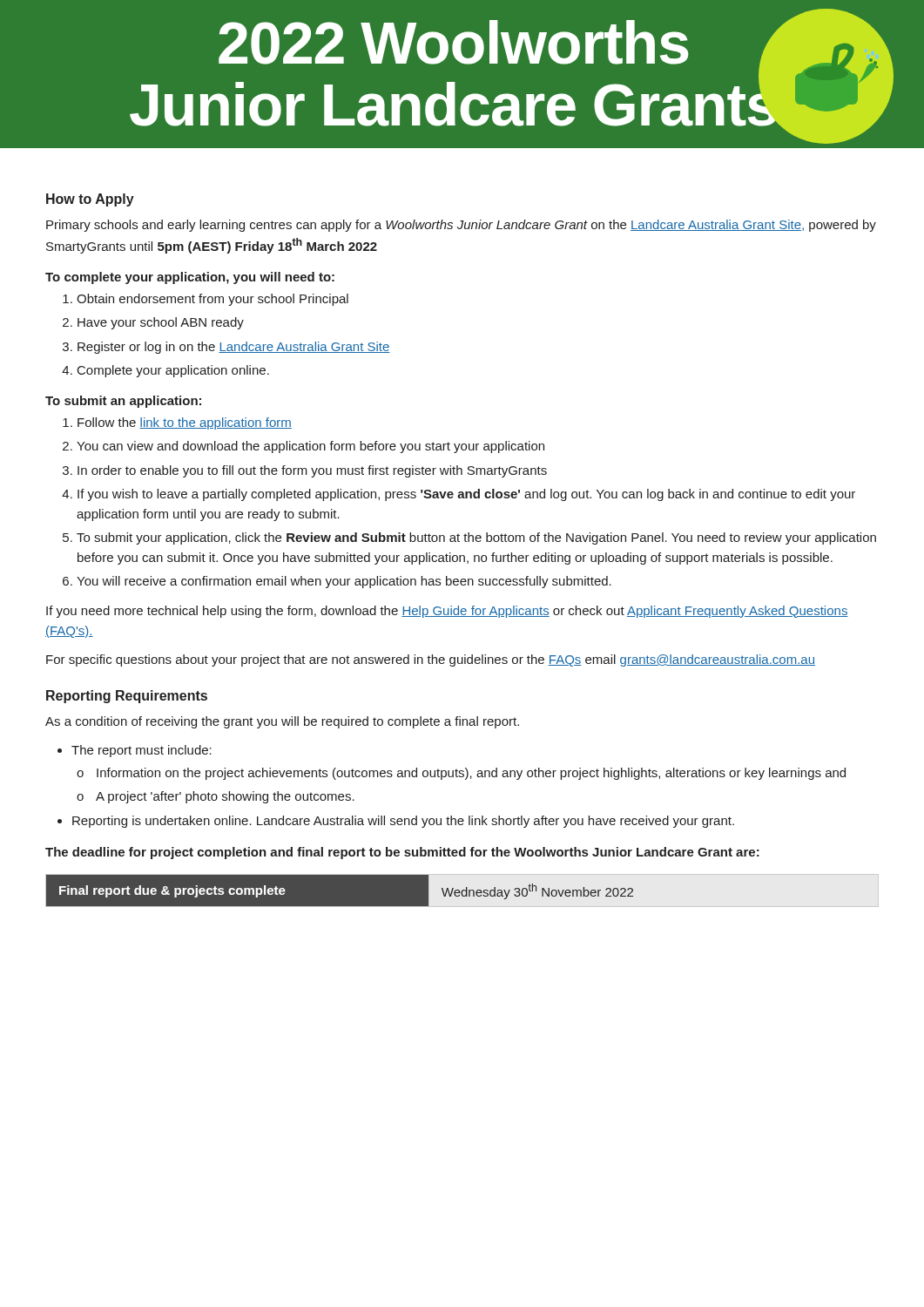The image size is (924, 1307).
Task: Select the text block starting "To submit an"
Action: pos(124,400)
